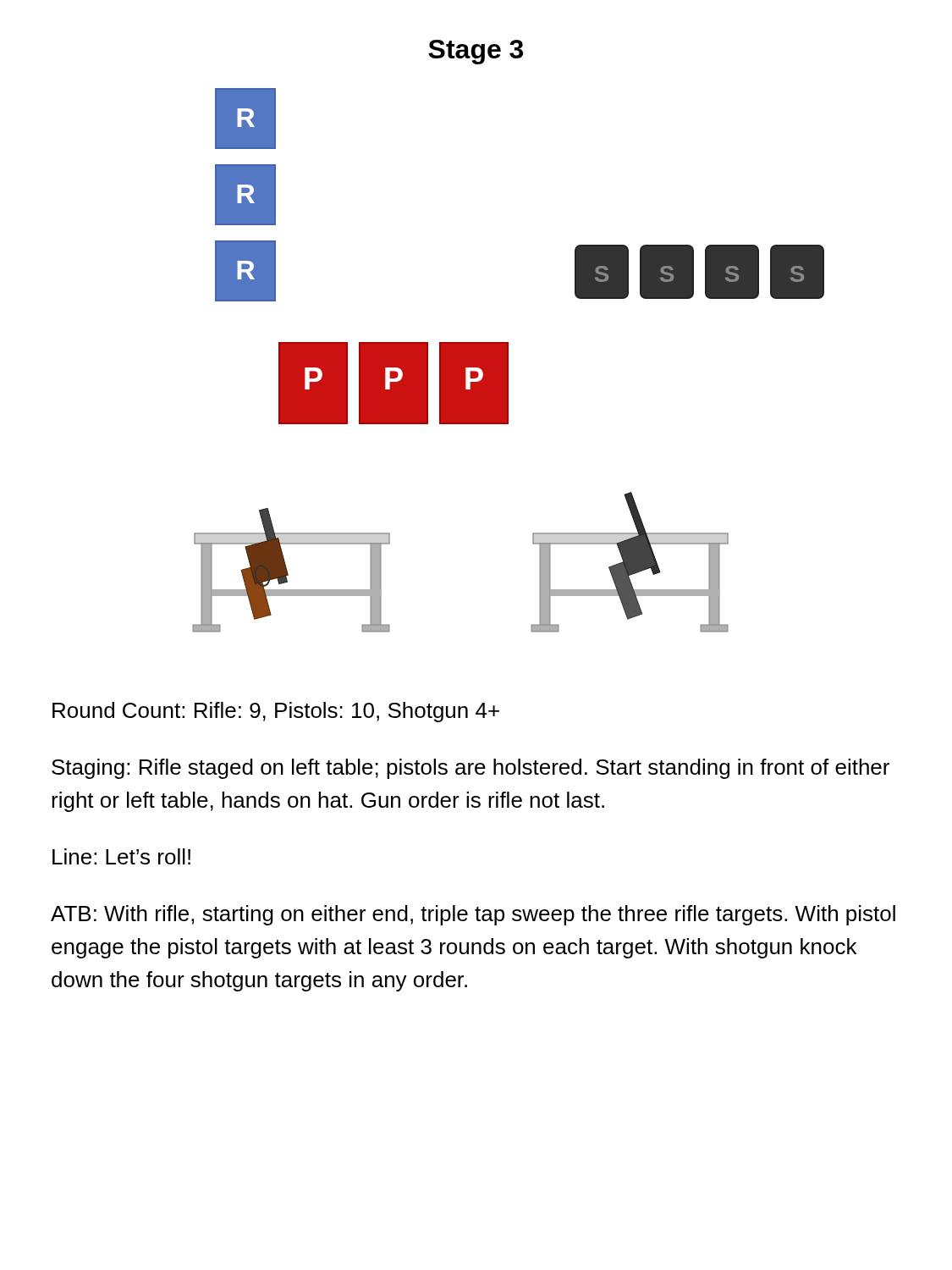952x1270 pixels.
Task: Find "Stage 3" on this page
Action: tap(476, 50)
